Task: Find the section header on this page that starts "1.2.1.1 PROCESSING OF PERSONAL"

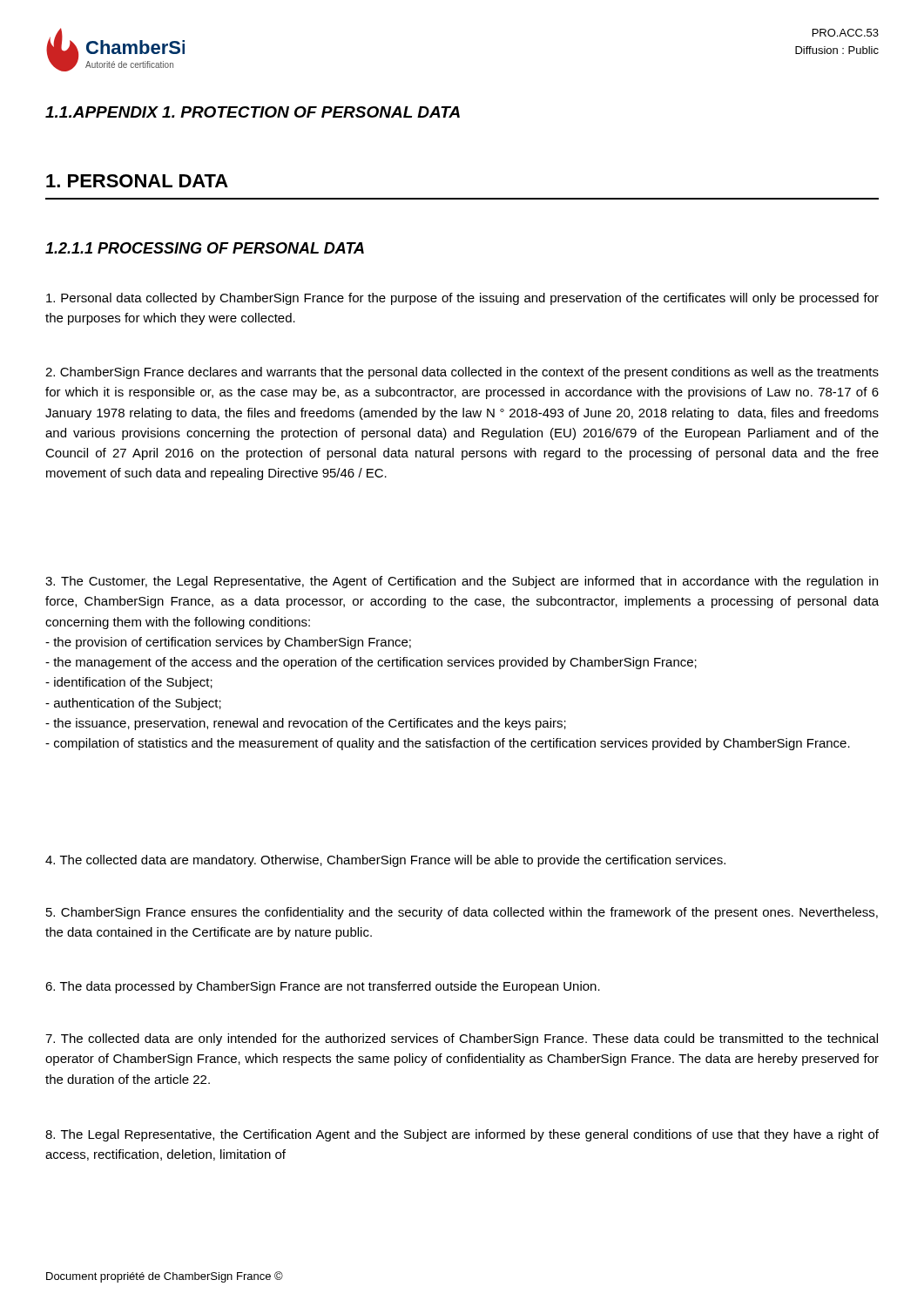Action: click(205, 248)
